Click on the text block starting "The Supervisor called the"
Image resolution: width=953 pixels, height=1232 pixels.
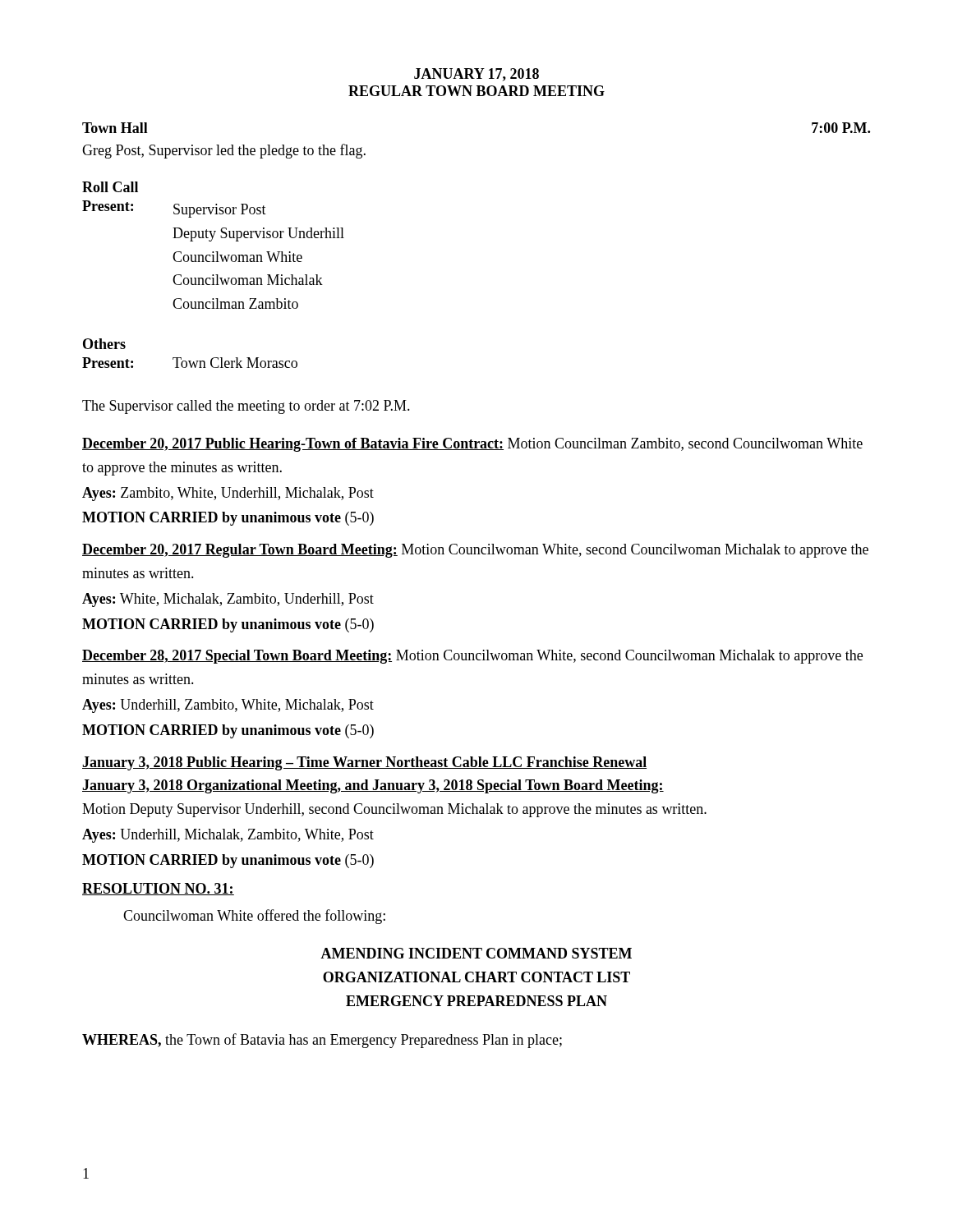246,406
